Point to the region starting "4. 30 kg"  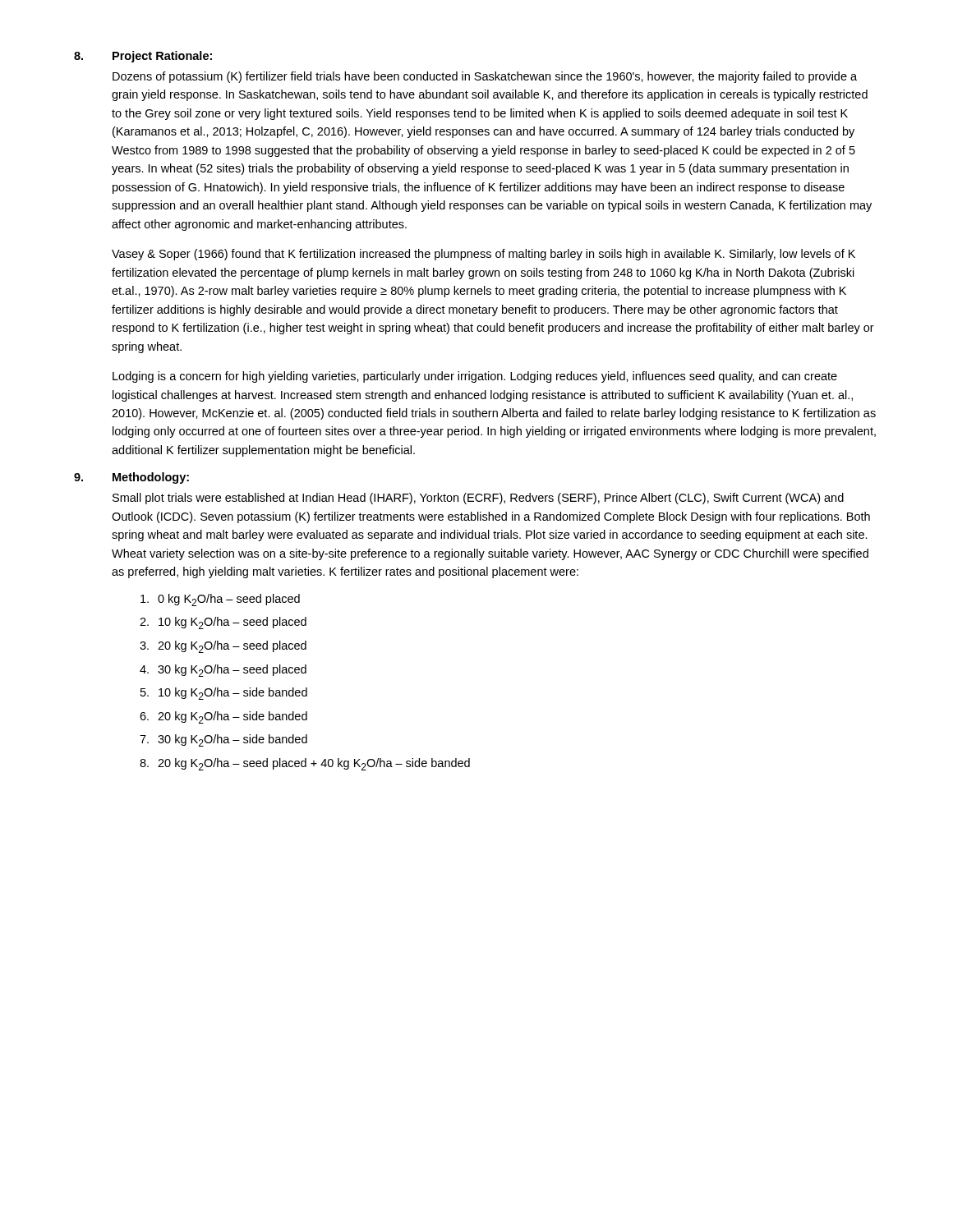tap(223, 671)
